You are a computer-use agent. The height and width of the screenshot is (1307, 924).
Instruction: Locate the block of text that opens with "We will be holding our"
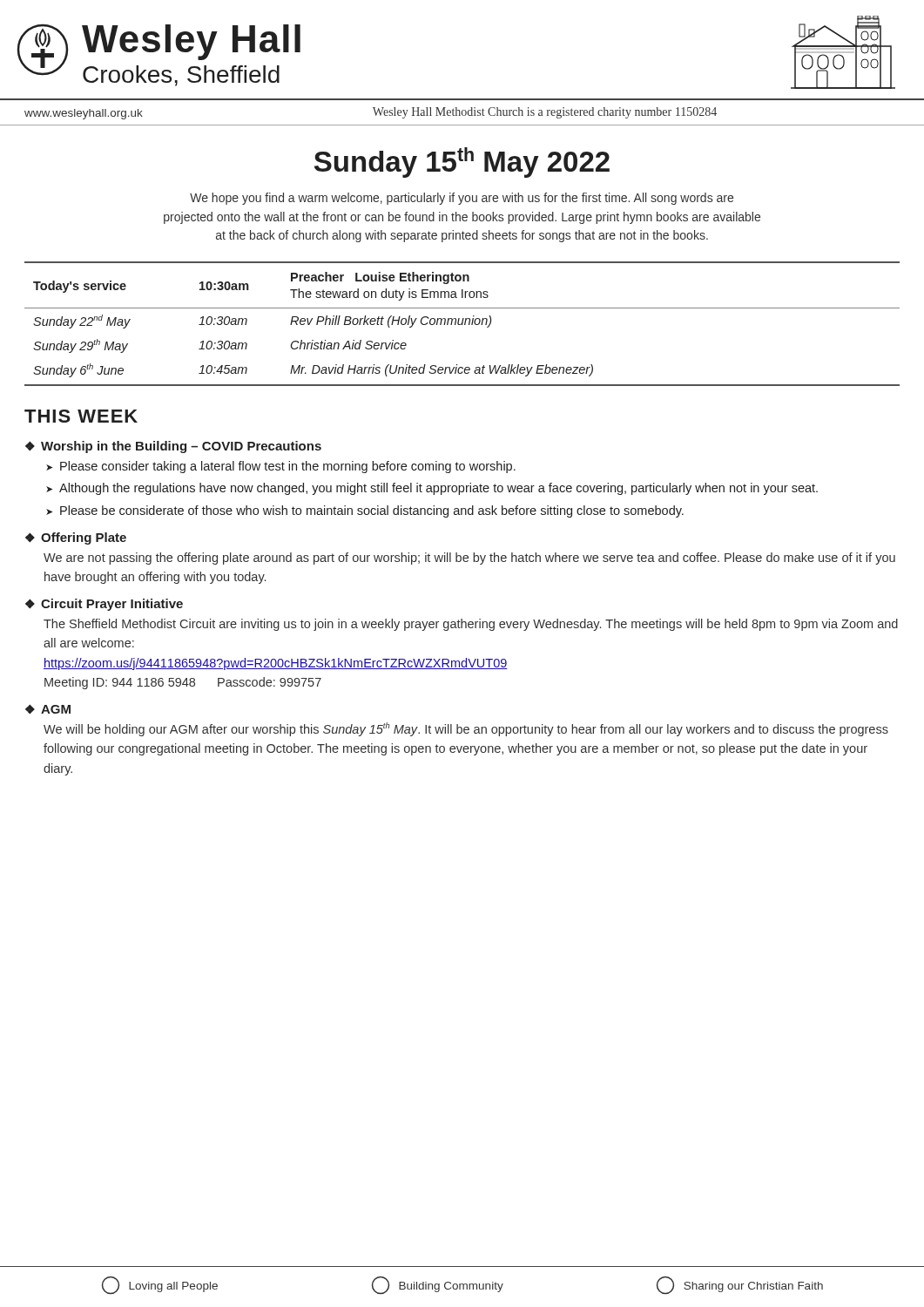466,748
